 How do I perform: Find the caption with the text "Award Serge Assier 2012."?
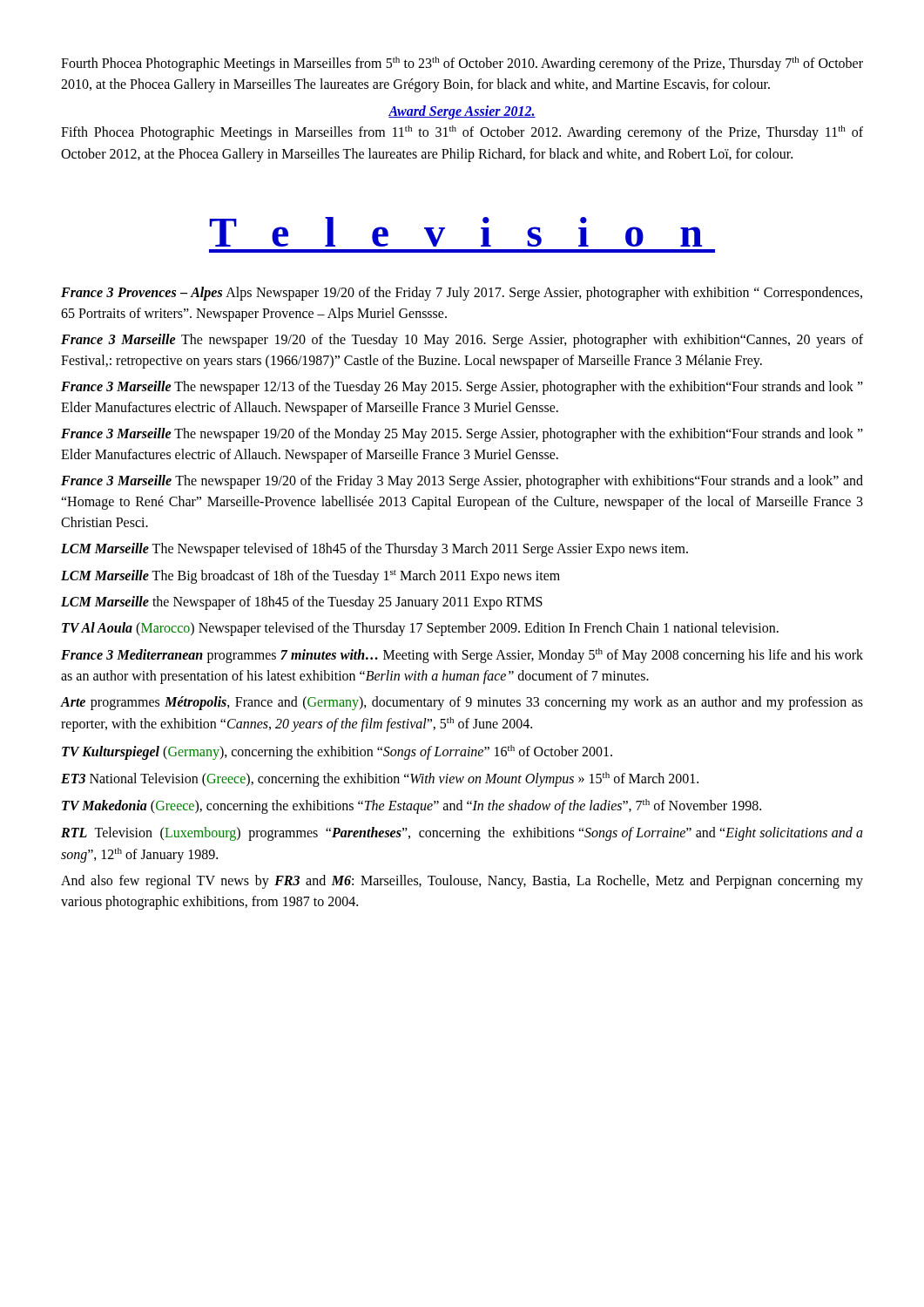coord(462,111)
